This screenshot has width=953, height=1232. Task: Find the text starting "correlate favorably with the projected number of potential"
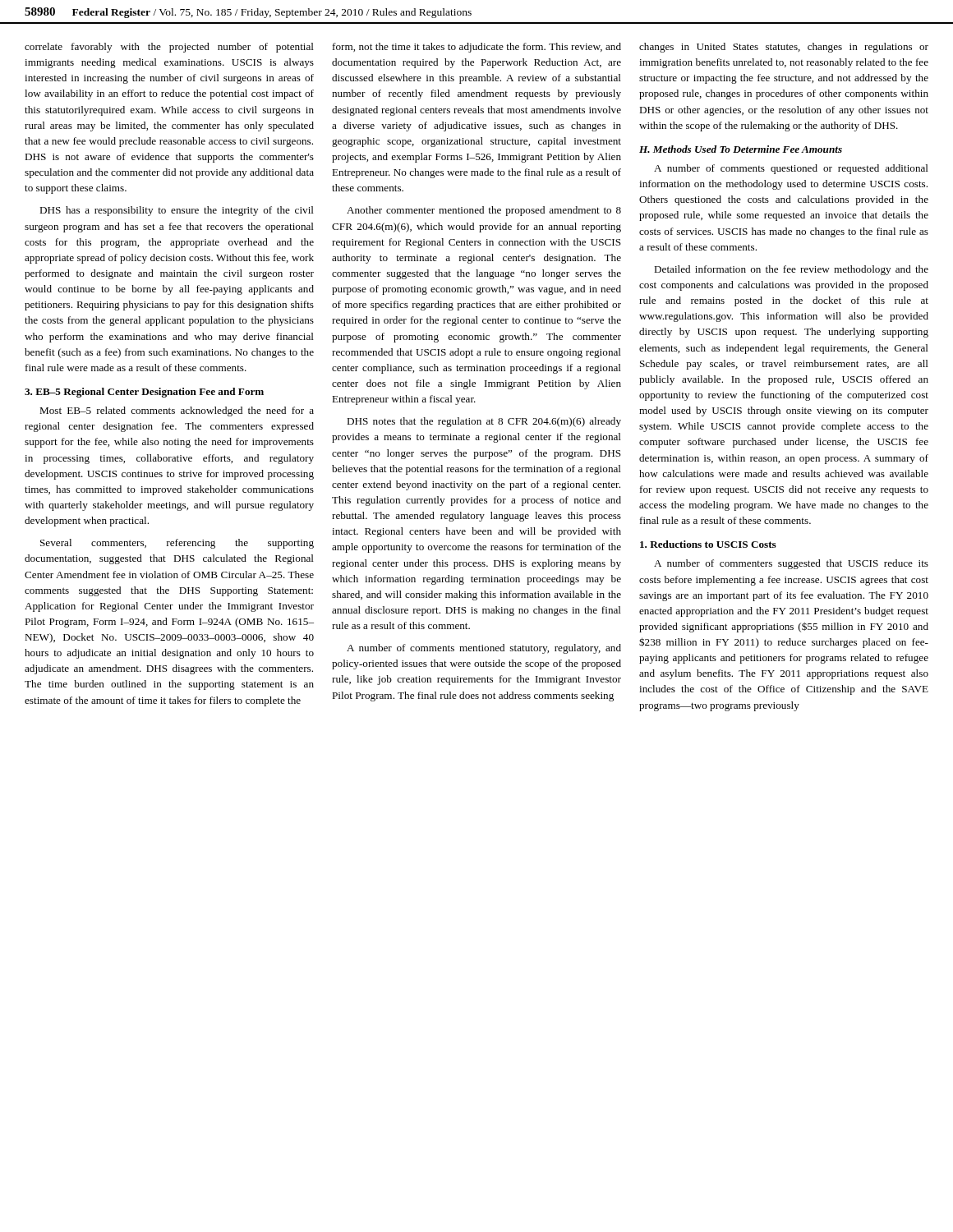pos(169,117)
